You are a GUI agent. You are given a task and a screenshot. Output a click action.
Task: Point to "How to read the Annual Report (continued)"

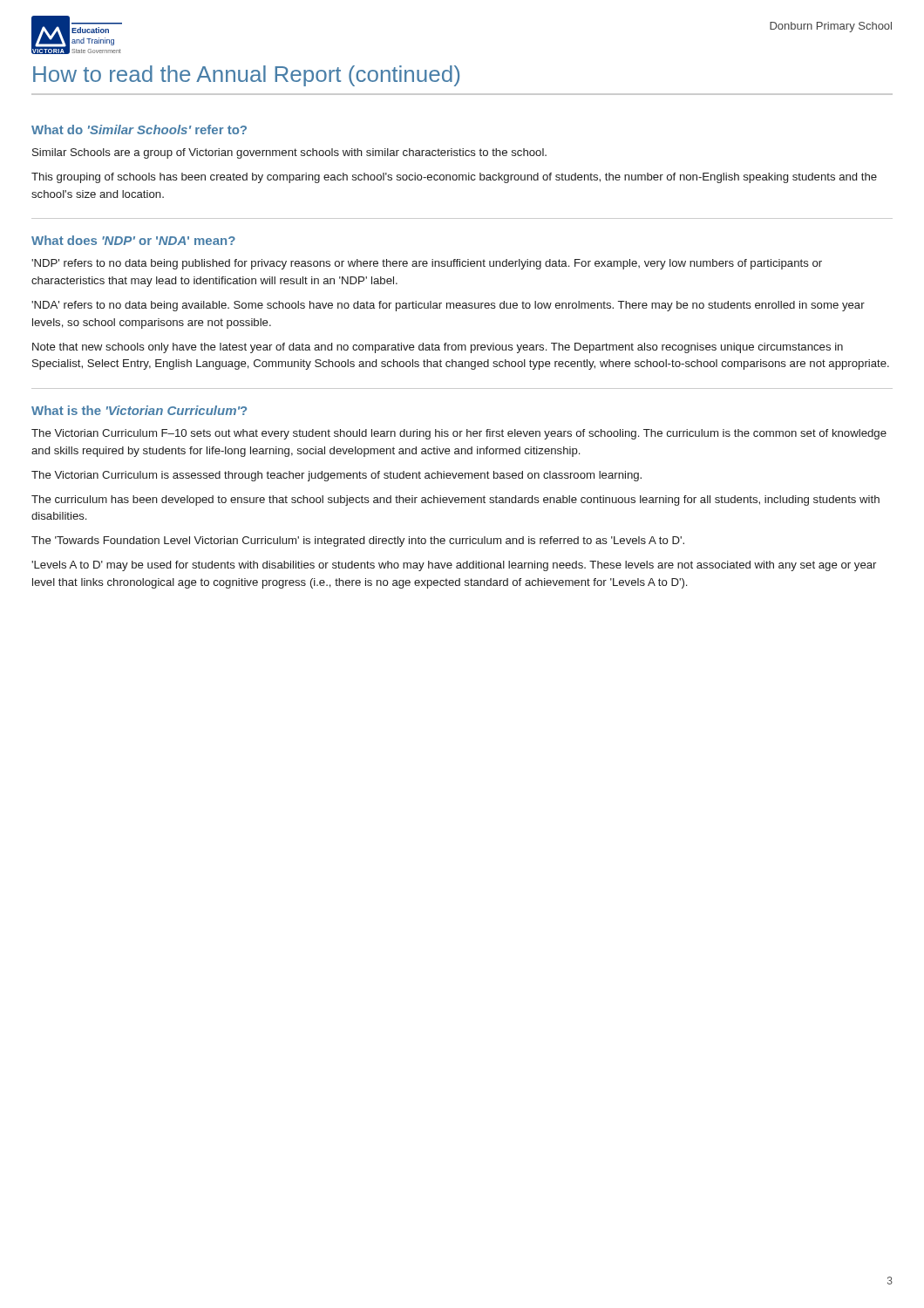(x=462, y=78)
